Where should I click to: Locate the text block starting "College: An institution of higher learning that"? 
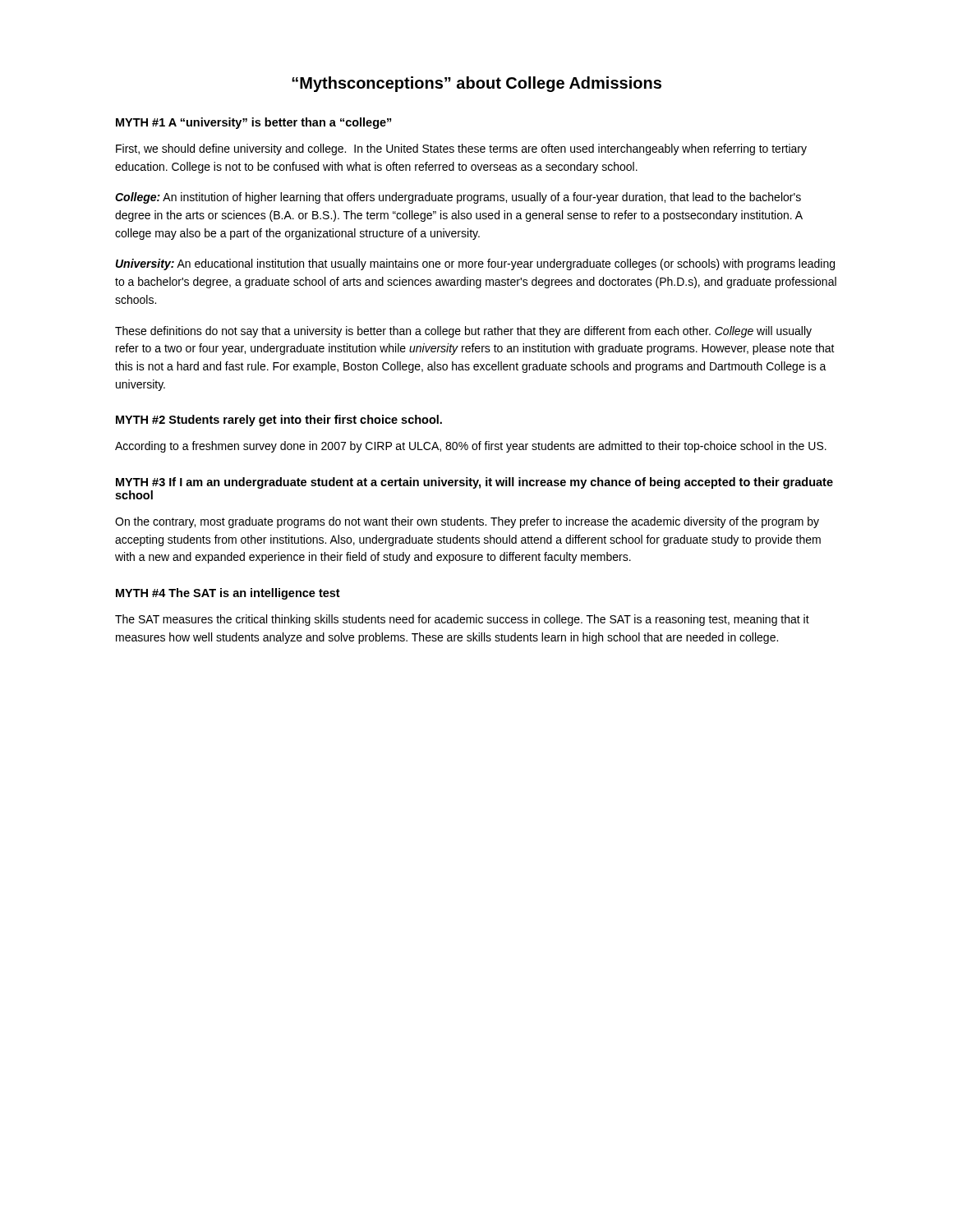(x=459, y=215)
